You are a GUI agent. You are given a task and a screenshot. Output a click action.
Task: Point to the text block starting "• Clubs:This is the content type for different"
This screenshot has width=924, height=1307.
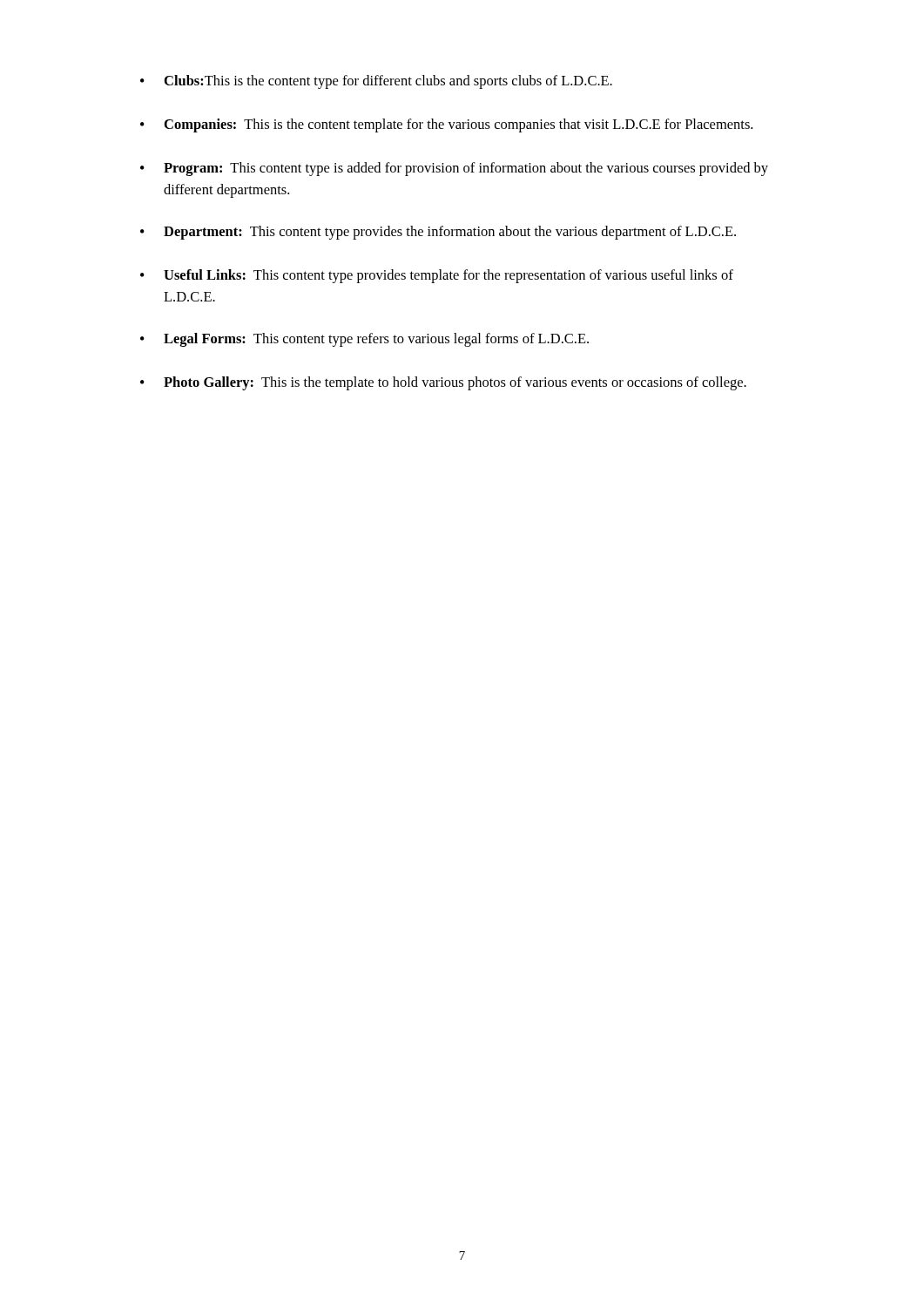(x=462, y=82)
